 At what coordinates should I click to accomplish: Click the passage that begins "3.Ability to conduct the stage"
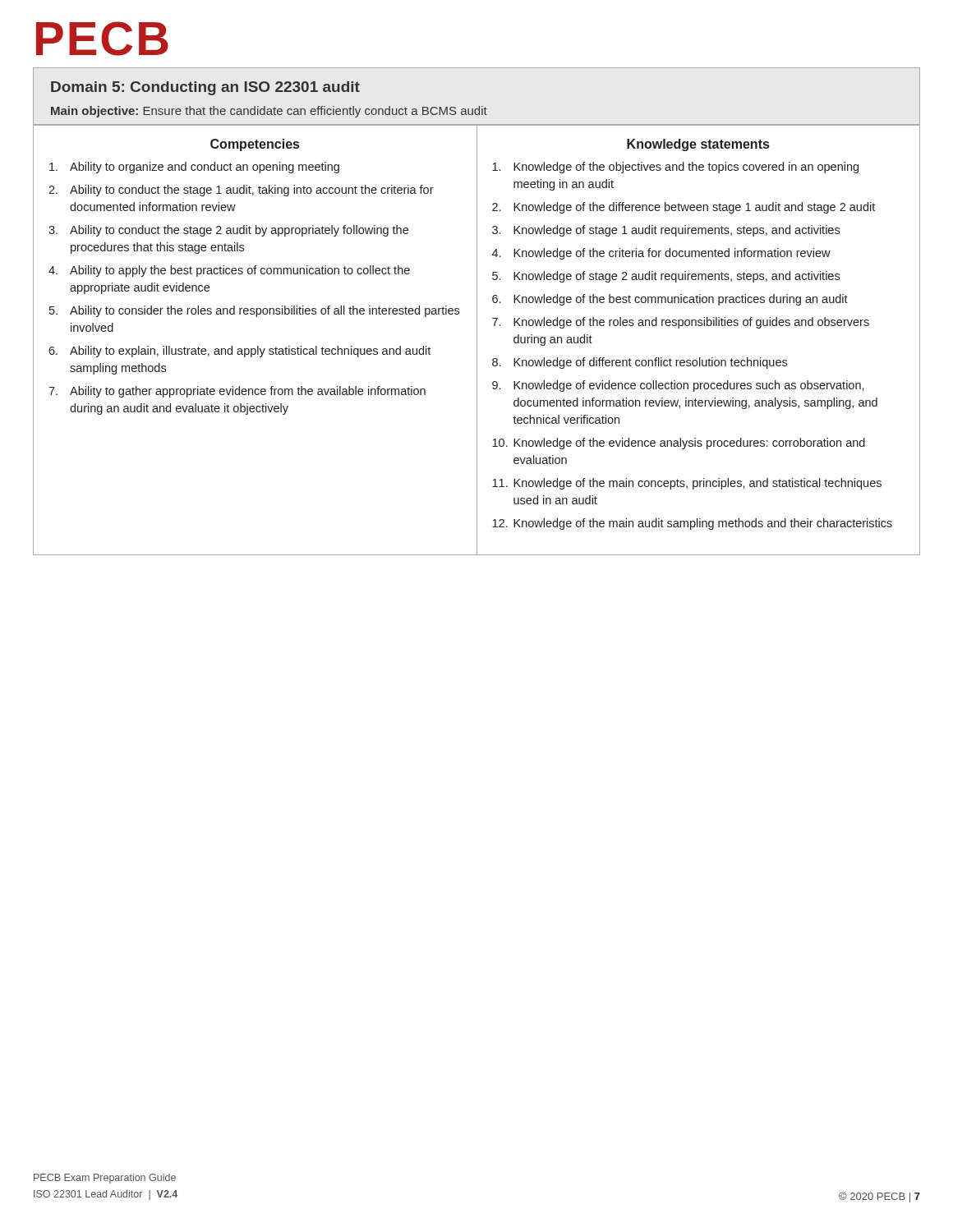click(255, 239)
